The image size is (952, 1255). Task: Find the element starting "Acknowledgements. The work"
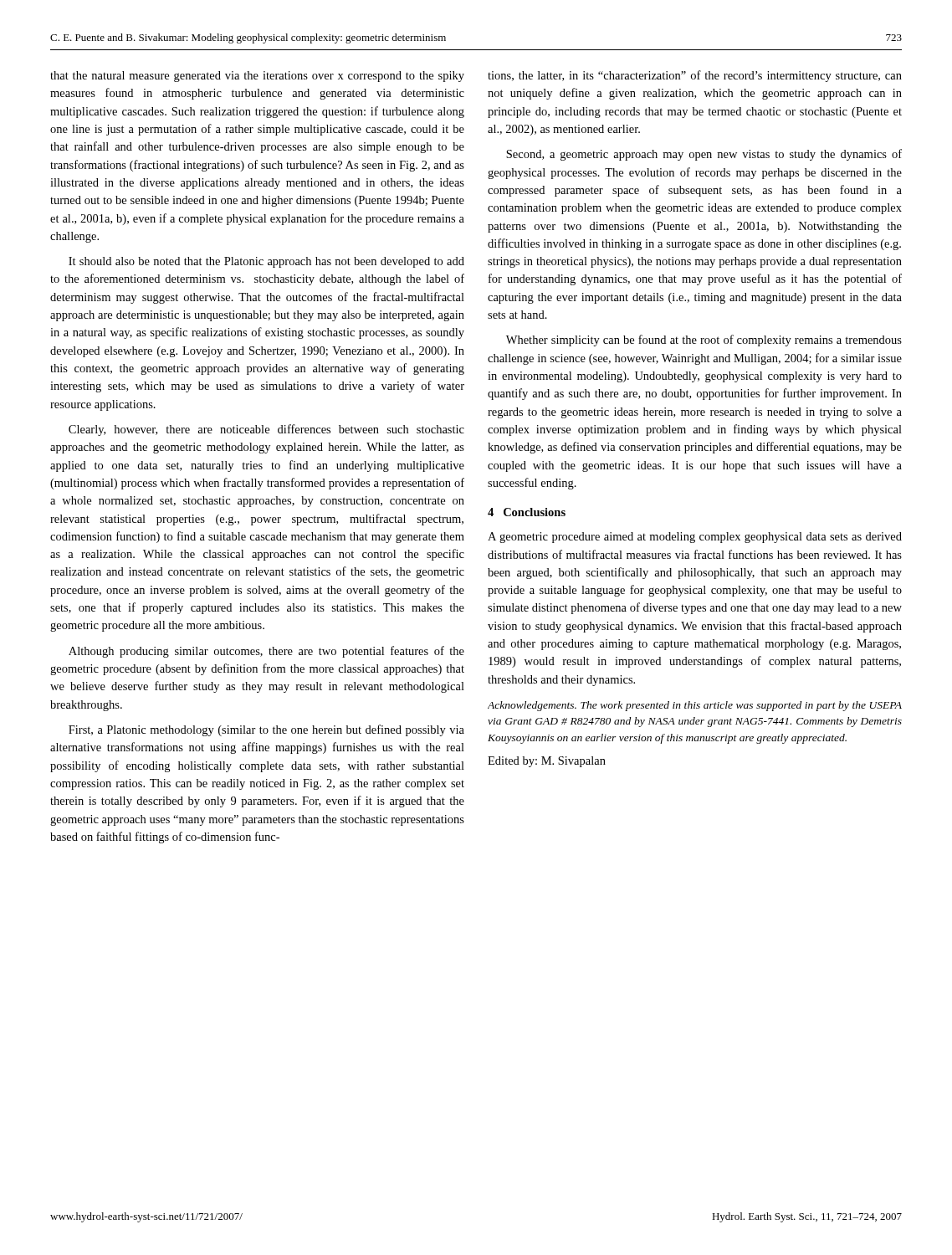(x=695, y=721)
